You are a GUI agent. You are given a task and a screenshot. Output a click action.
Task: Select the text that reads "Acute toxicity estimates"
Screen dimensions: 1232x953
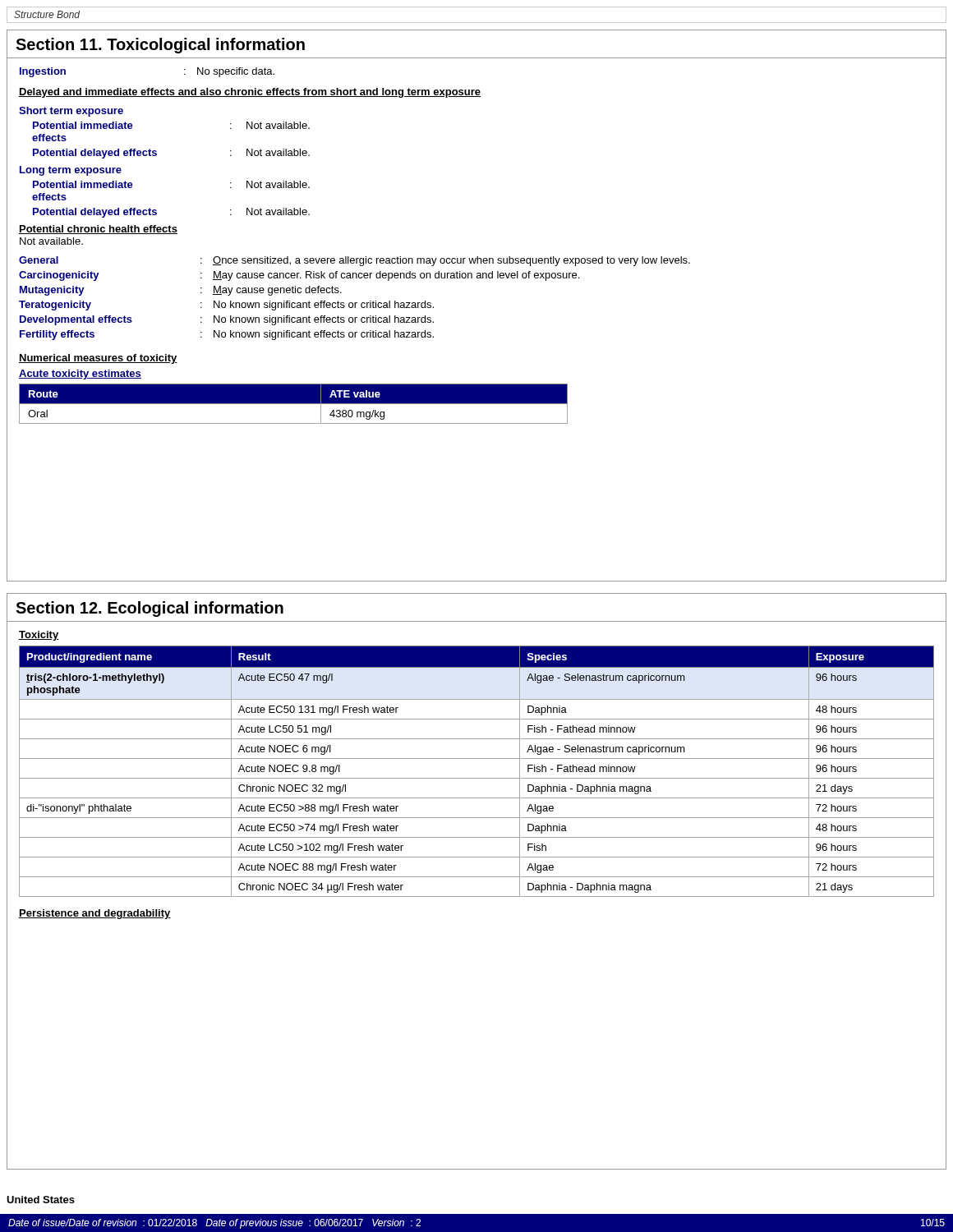80,373
